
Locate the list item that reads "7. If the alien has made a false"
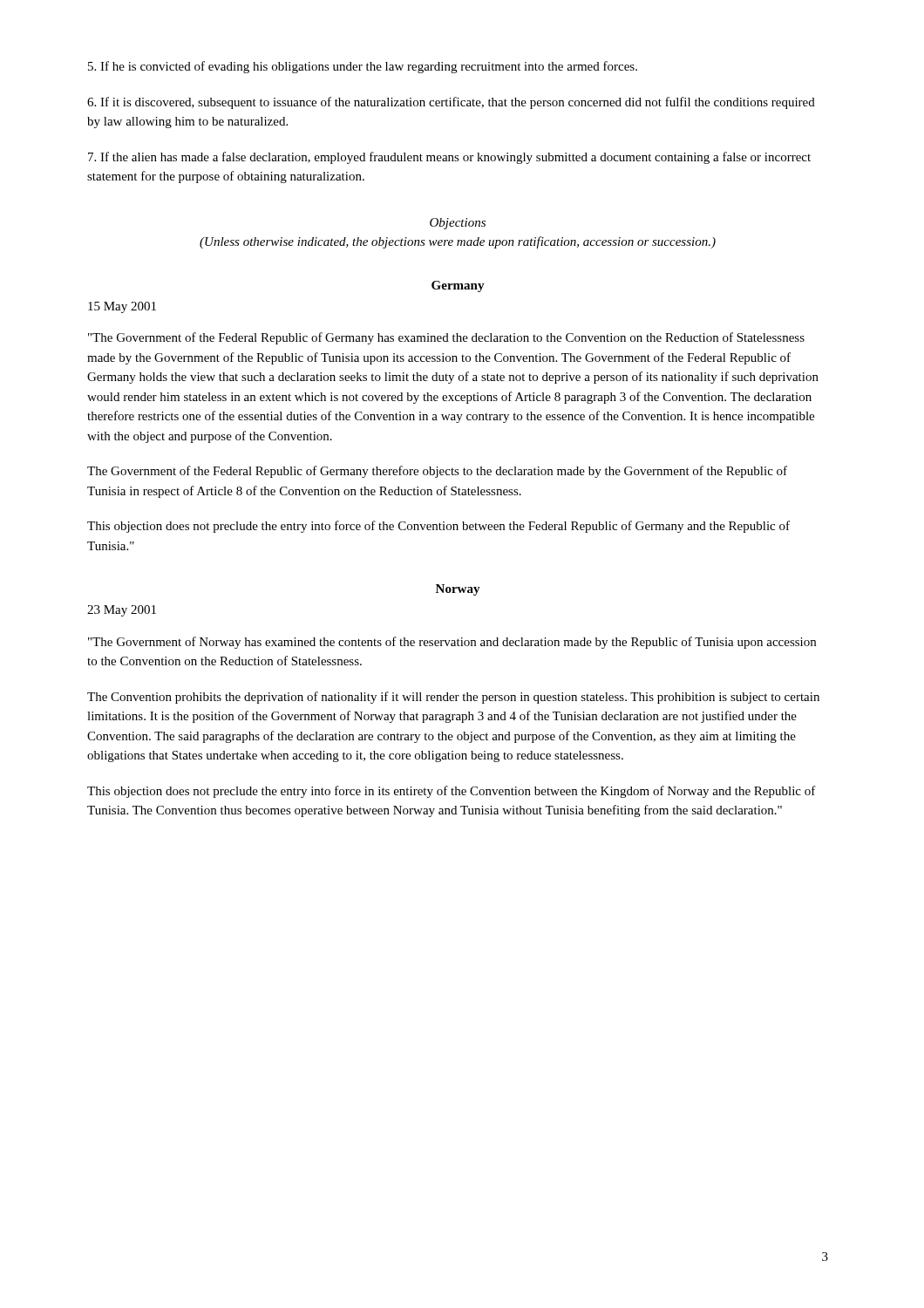point(449,166)
